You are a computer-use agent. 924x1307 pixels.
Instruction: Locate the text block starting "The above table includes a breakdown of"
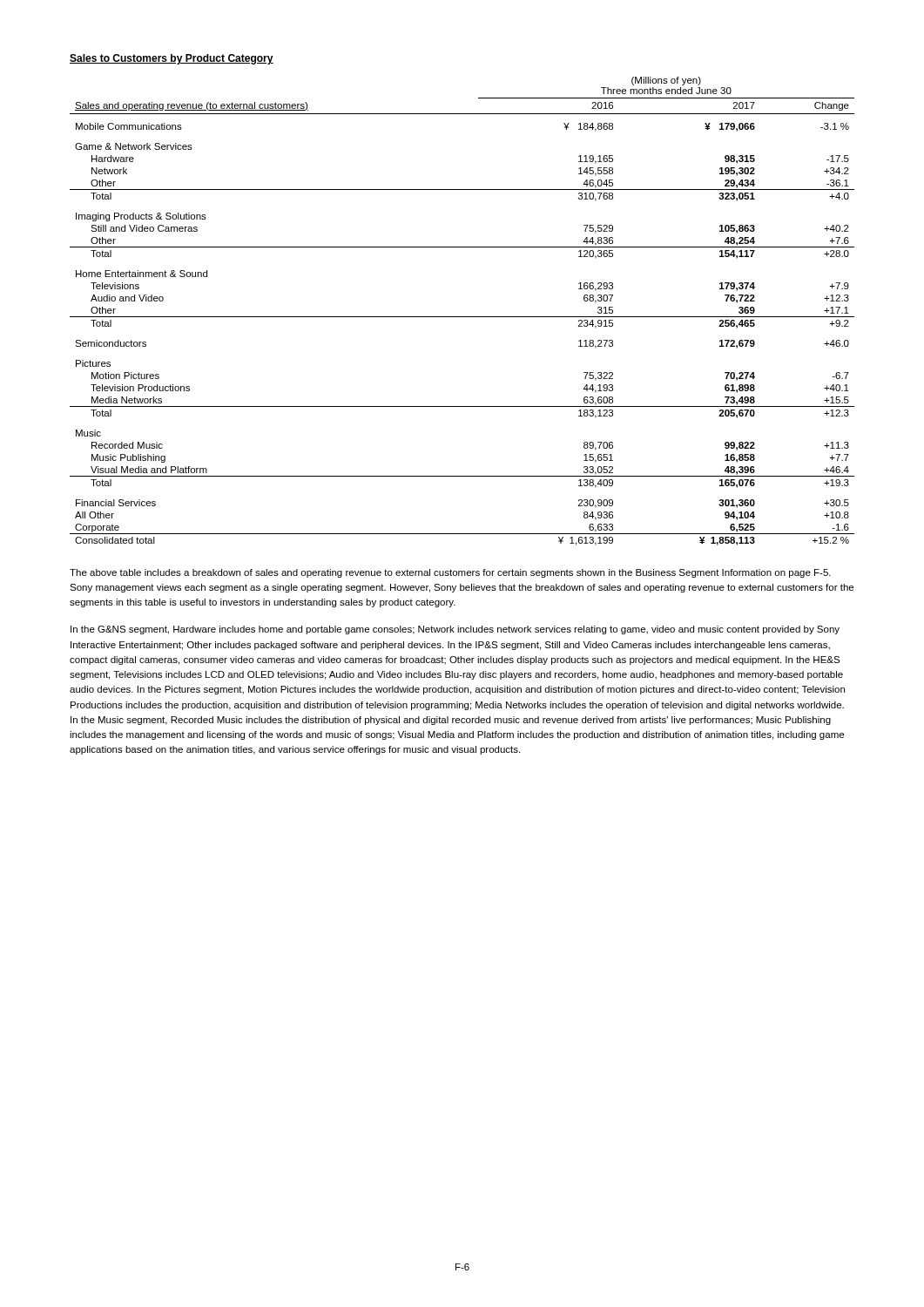point(462,587)
